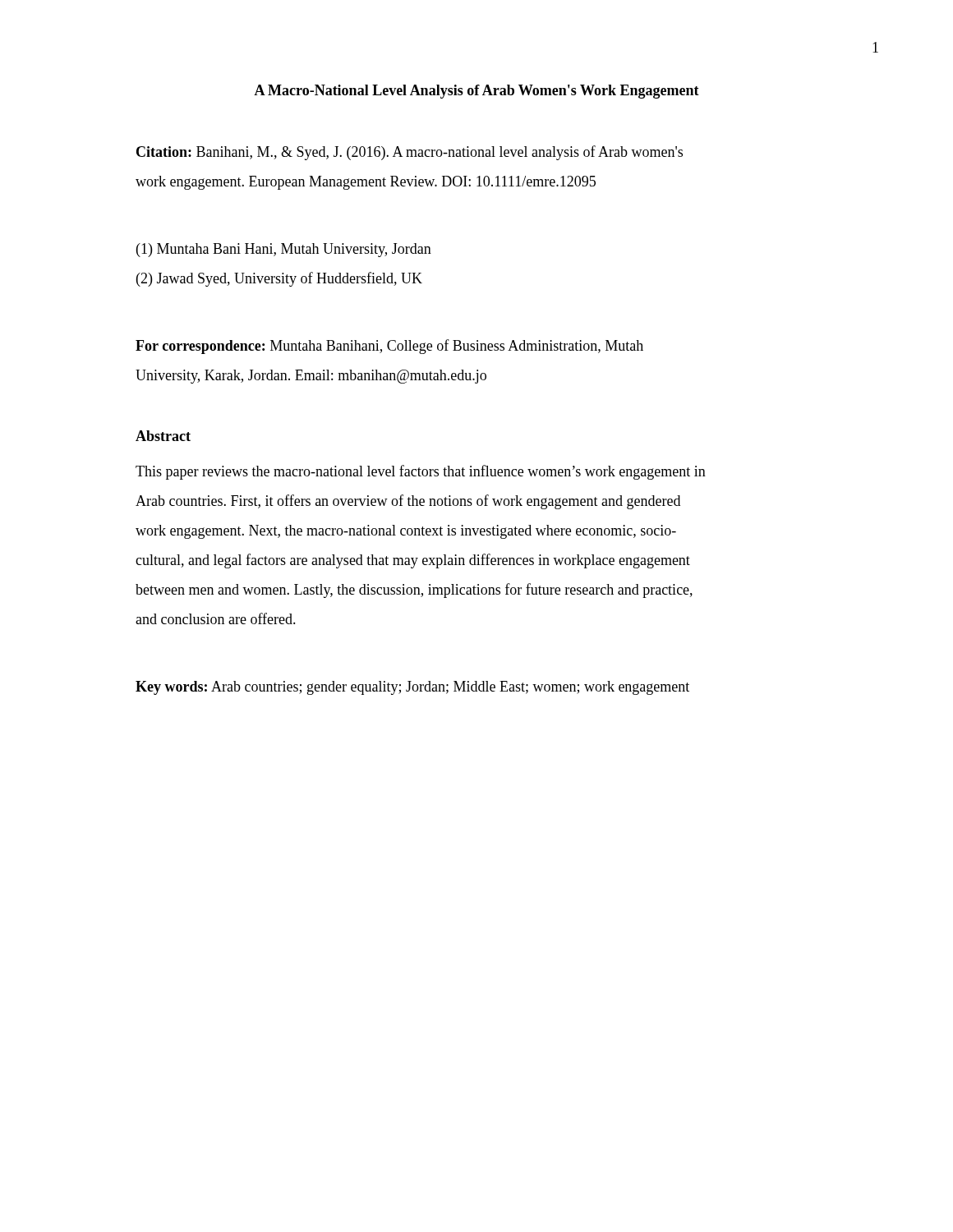Find the section header

coord(476,436)
